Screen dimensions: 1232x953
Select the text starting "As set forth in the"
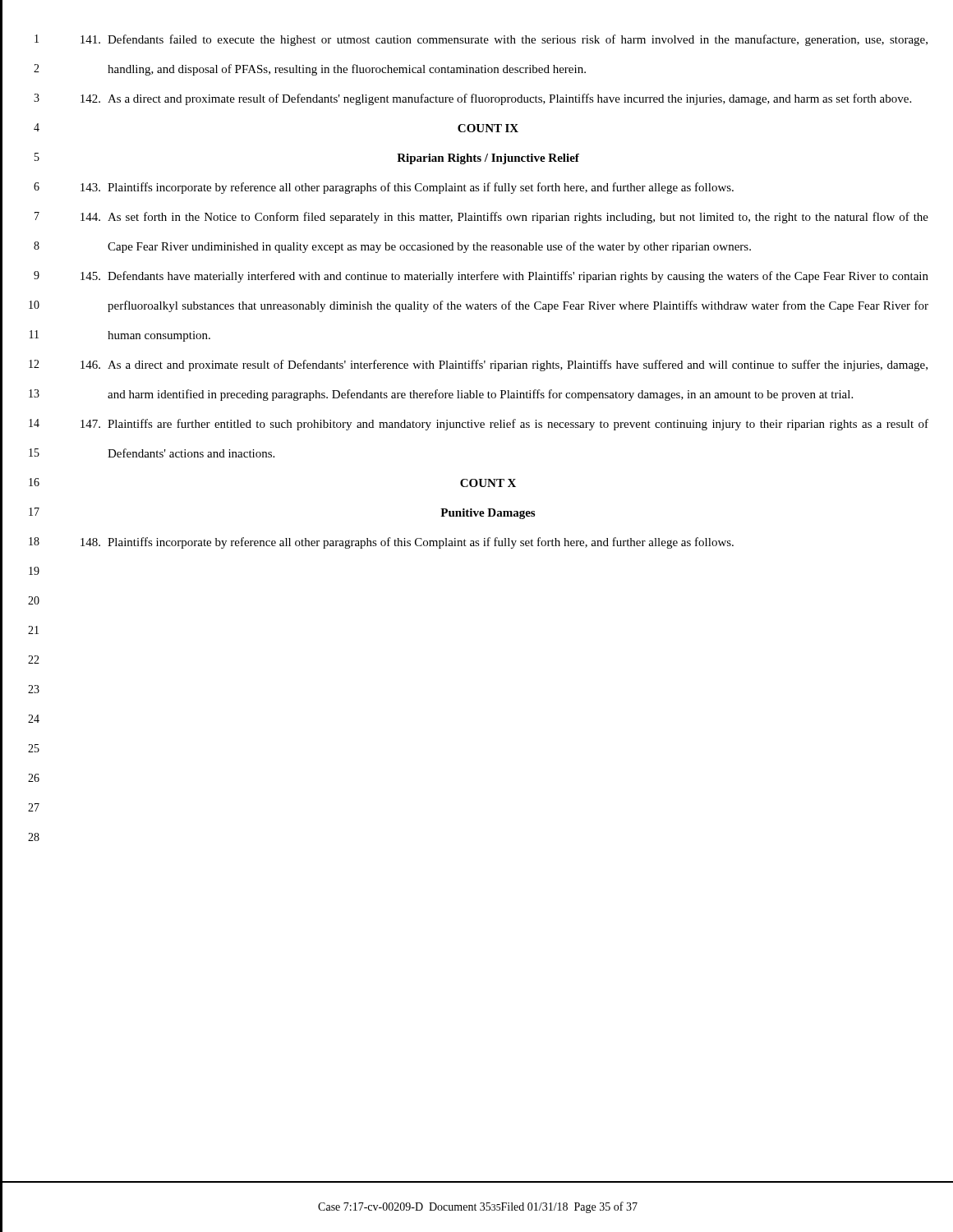point(488,232)
